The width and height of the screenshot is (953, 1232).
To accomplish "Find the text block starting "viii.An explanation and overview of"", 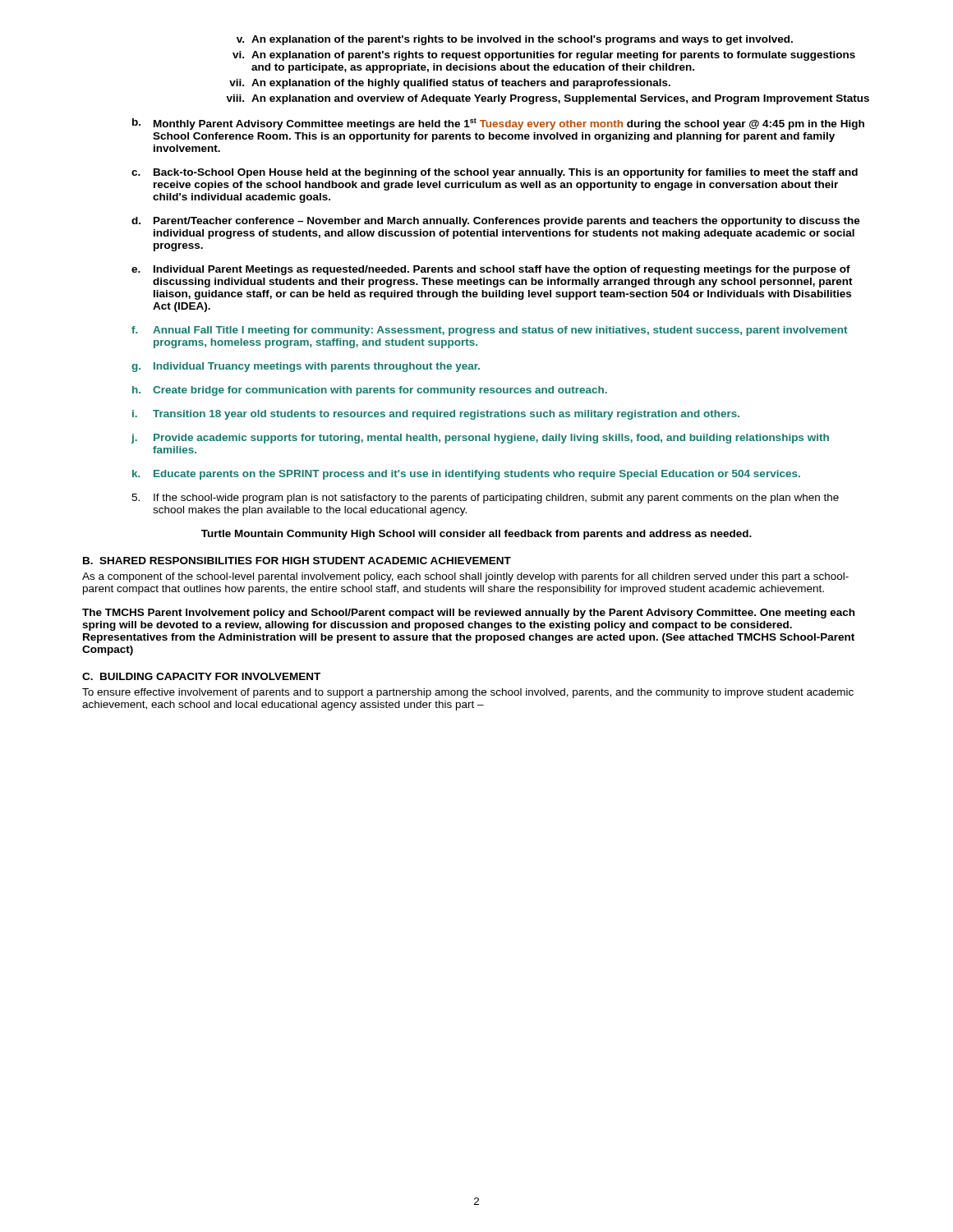I will (542, 98).
